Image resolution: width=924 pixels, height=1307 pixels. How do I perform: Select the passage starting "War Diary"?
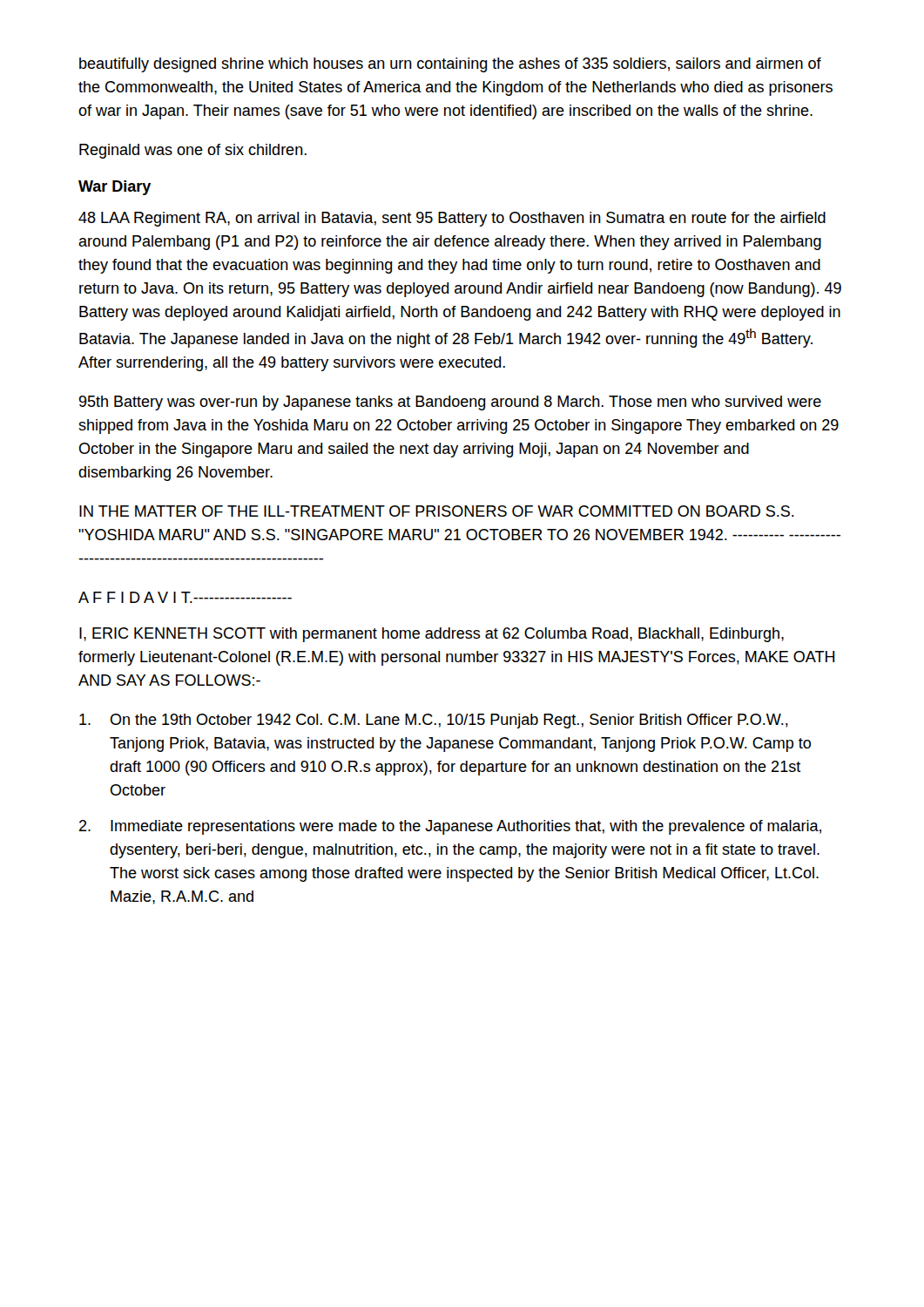click(115, 186)
